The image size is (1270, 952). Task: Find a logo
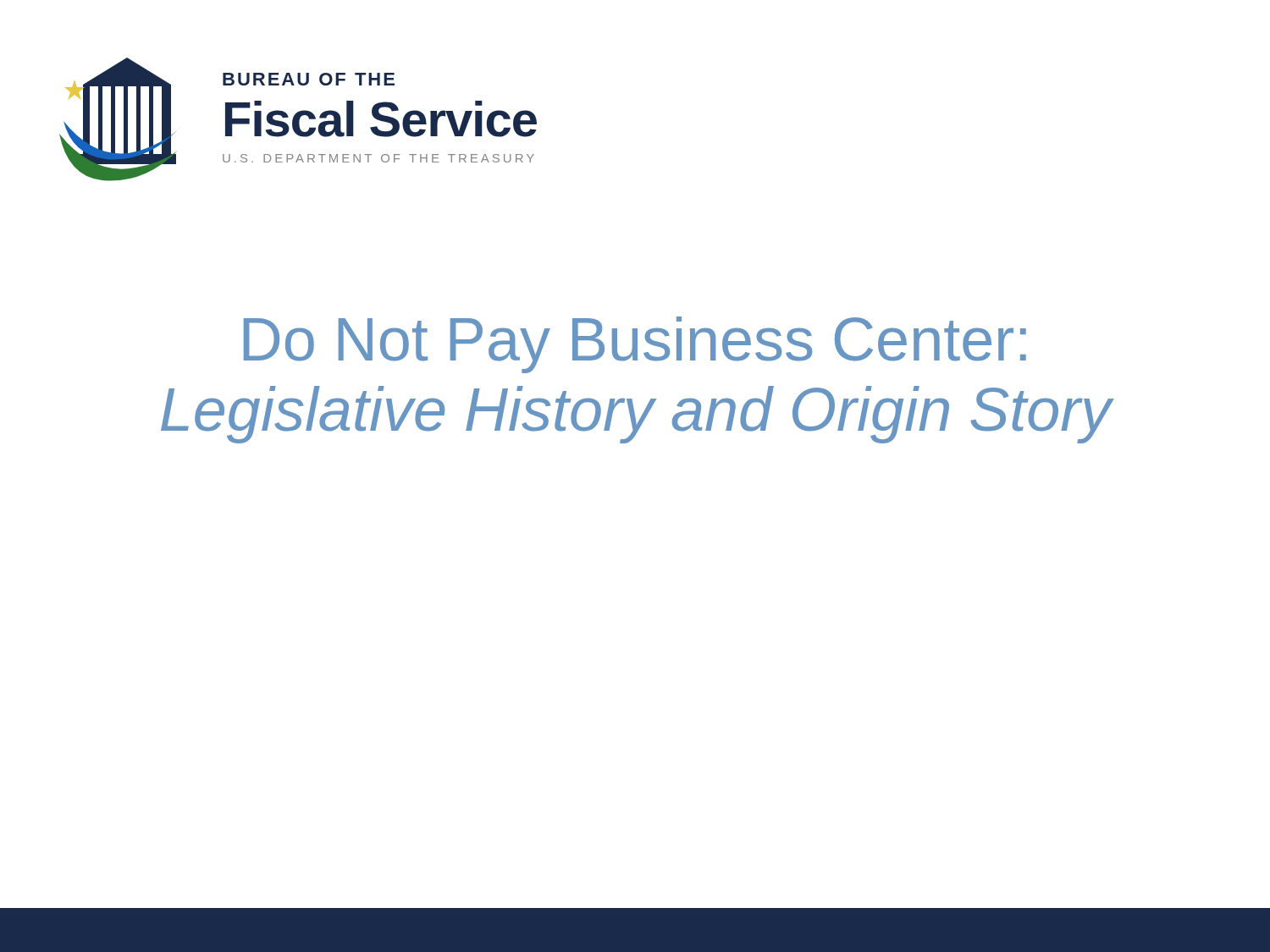coord(294,117)
